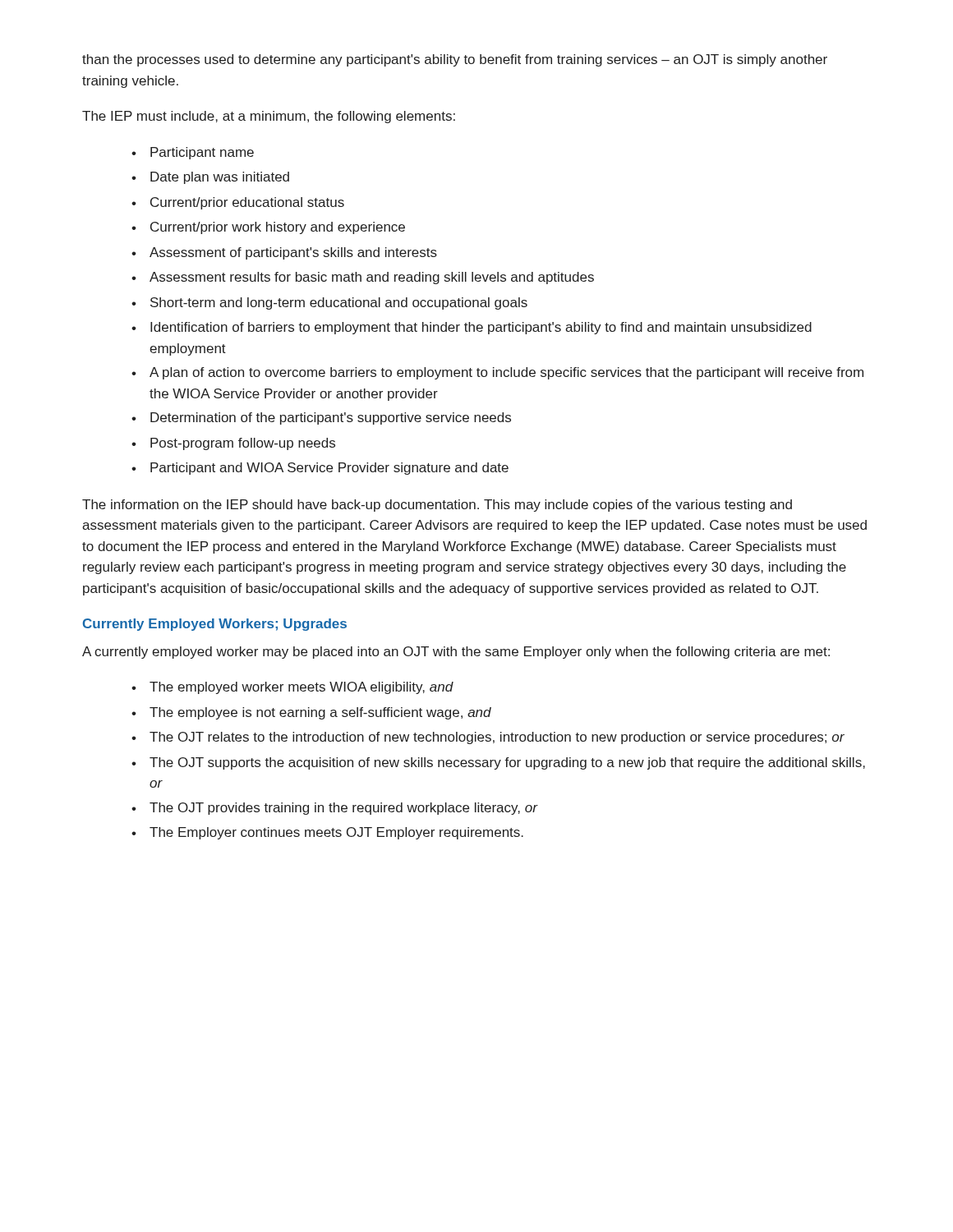Navigate to the region starting "• Participant name"
The height and width of the screenshot is (1232, 953).
(193, 153)
